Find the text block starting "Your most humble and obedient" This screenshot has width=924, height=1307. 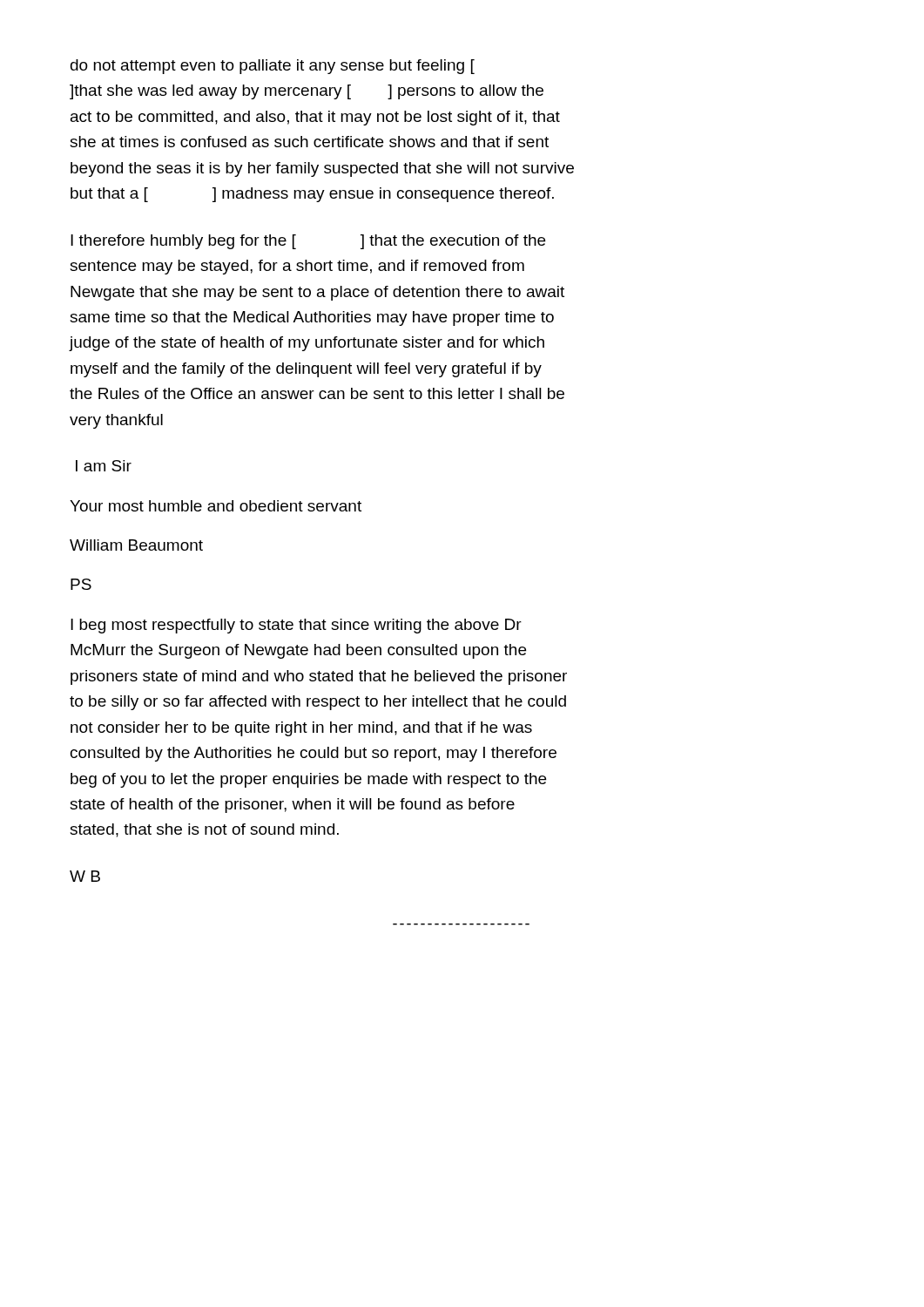pos(216,505)
